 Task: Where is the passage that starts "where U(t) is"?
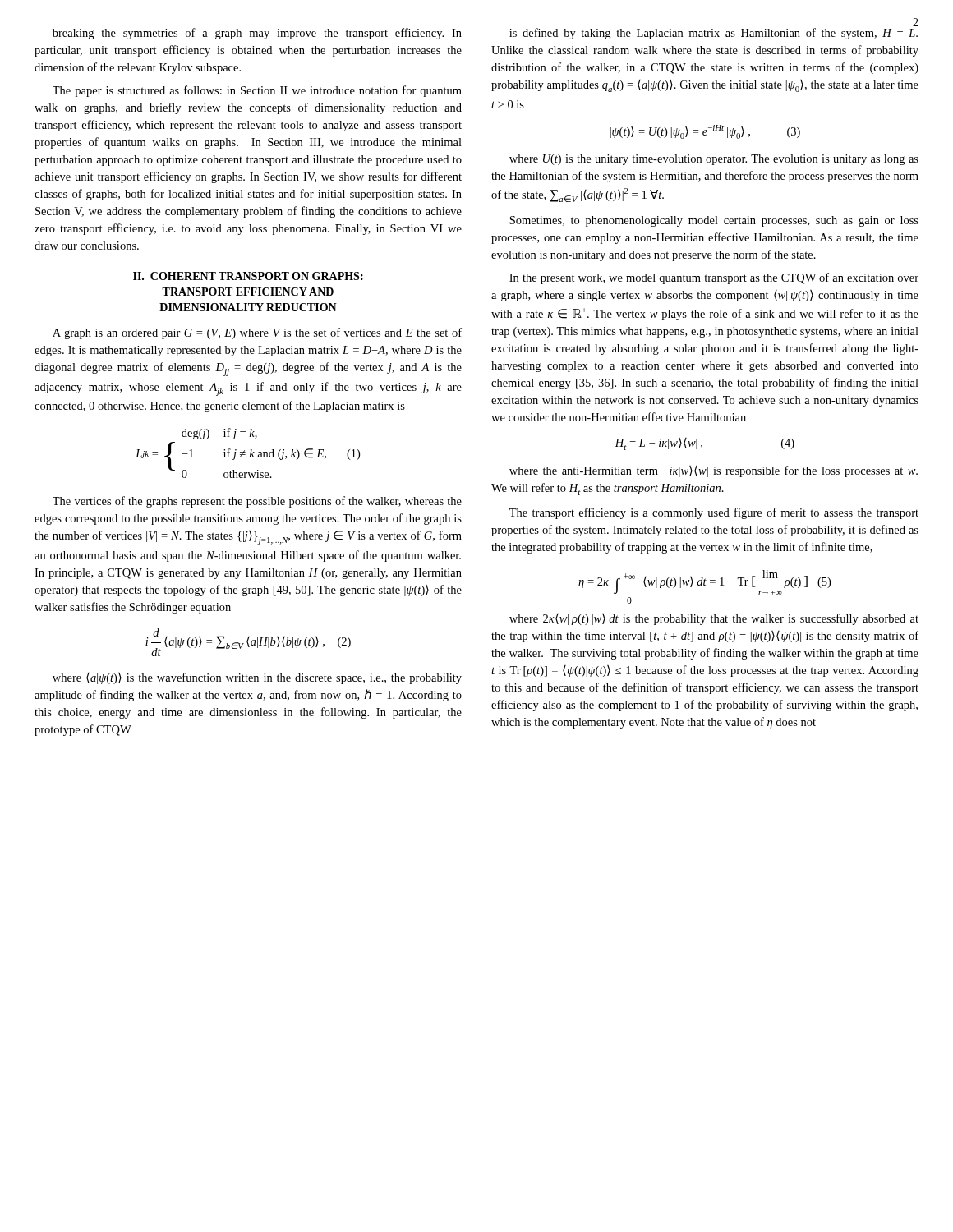coord(705,288)
